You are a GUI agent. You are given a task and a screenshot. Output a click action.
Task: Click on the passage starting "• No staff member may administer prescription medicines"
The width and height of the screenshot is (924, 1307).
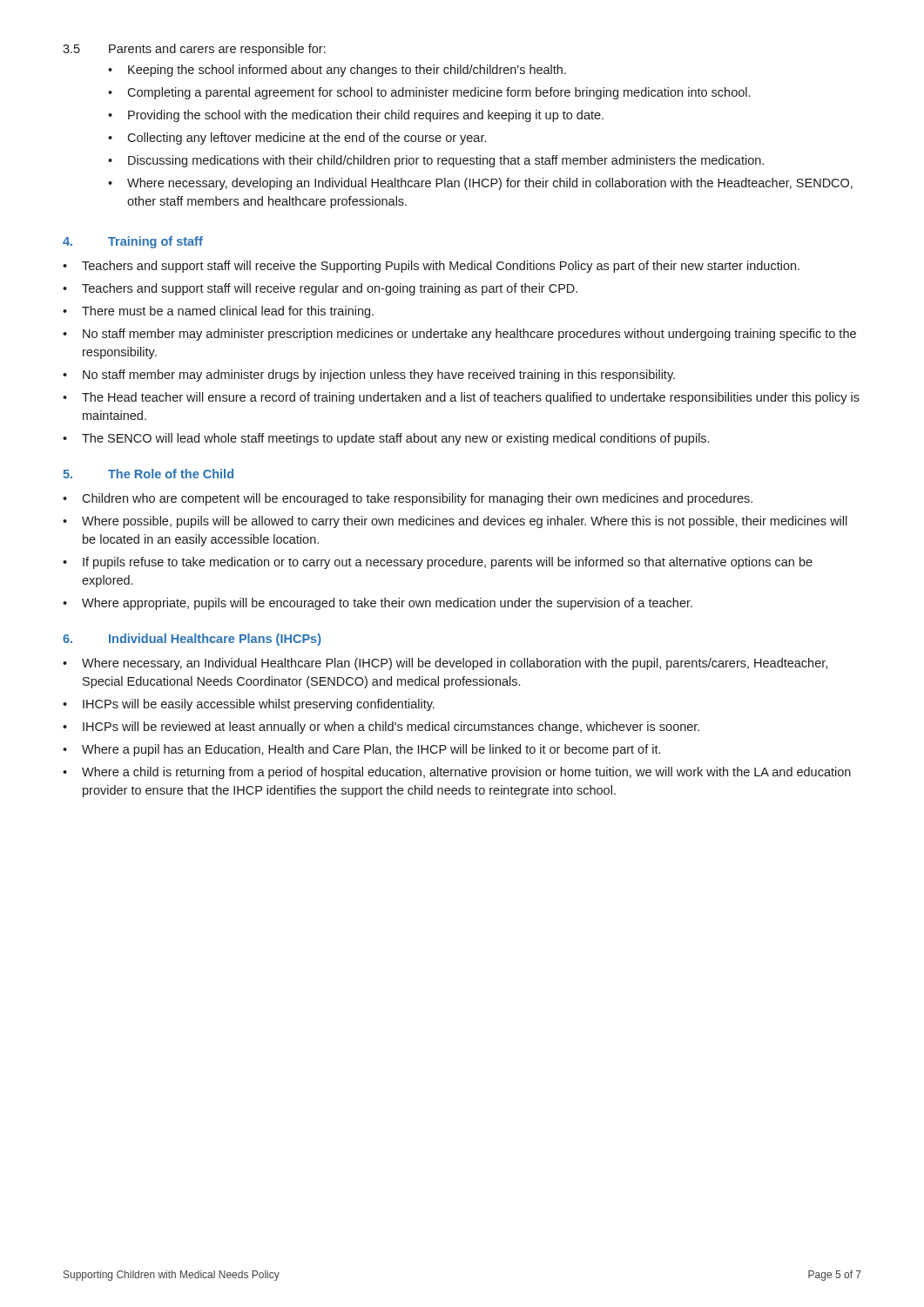point(462,343)
